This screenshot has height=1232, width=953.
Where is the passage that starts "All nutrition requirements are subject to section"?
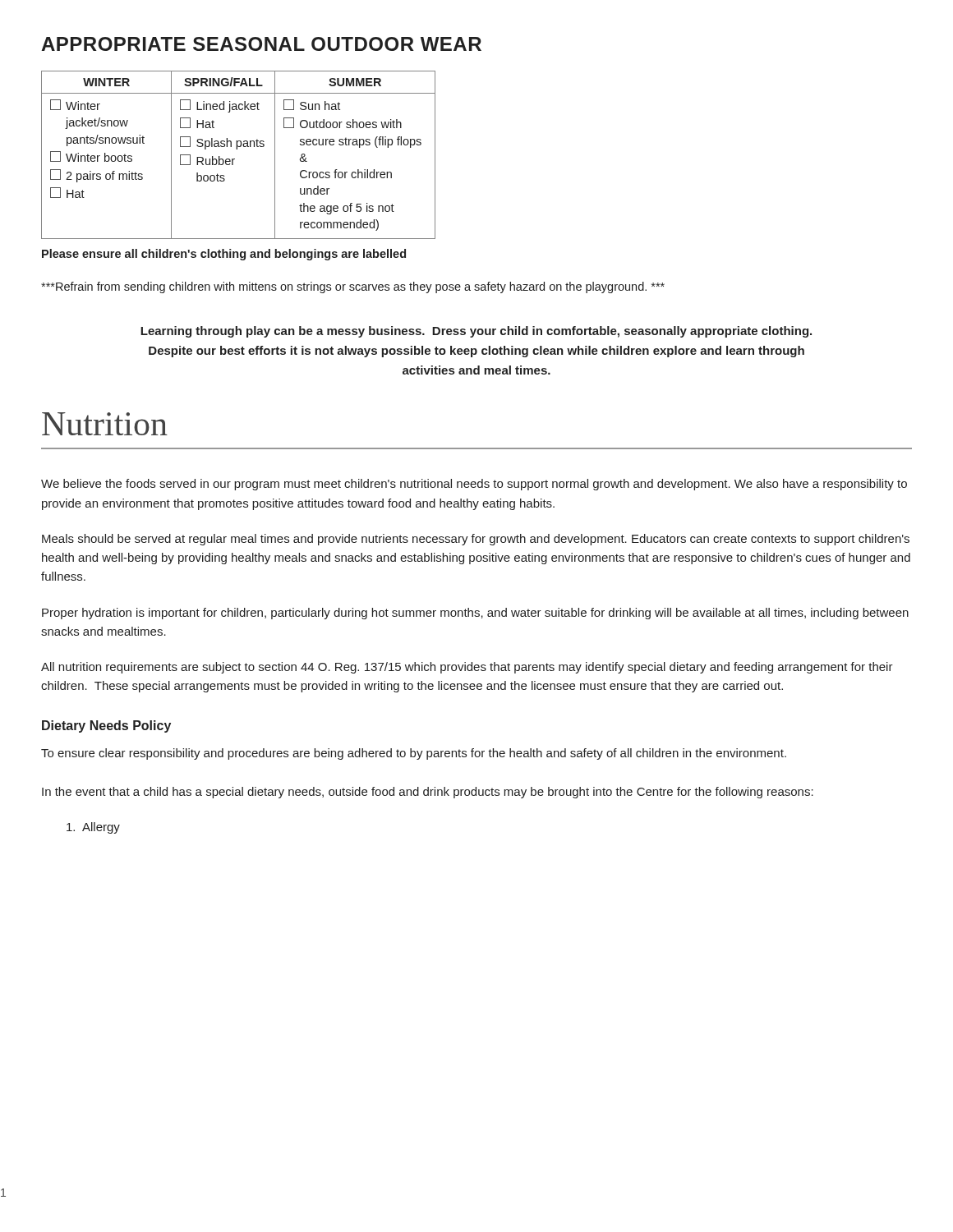pyautogui.click(x=467, y=676)
